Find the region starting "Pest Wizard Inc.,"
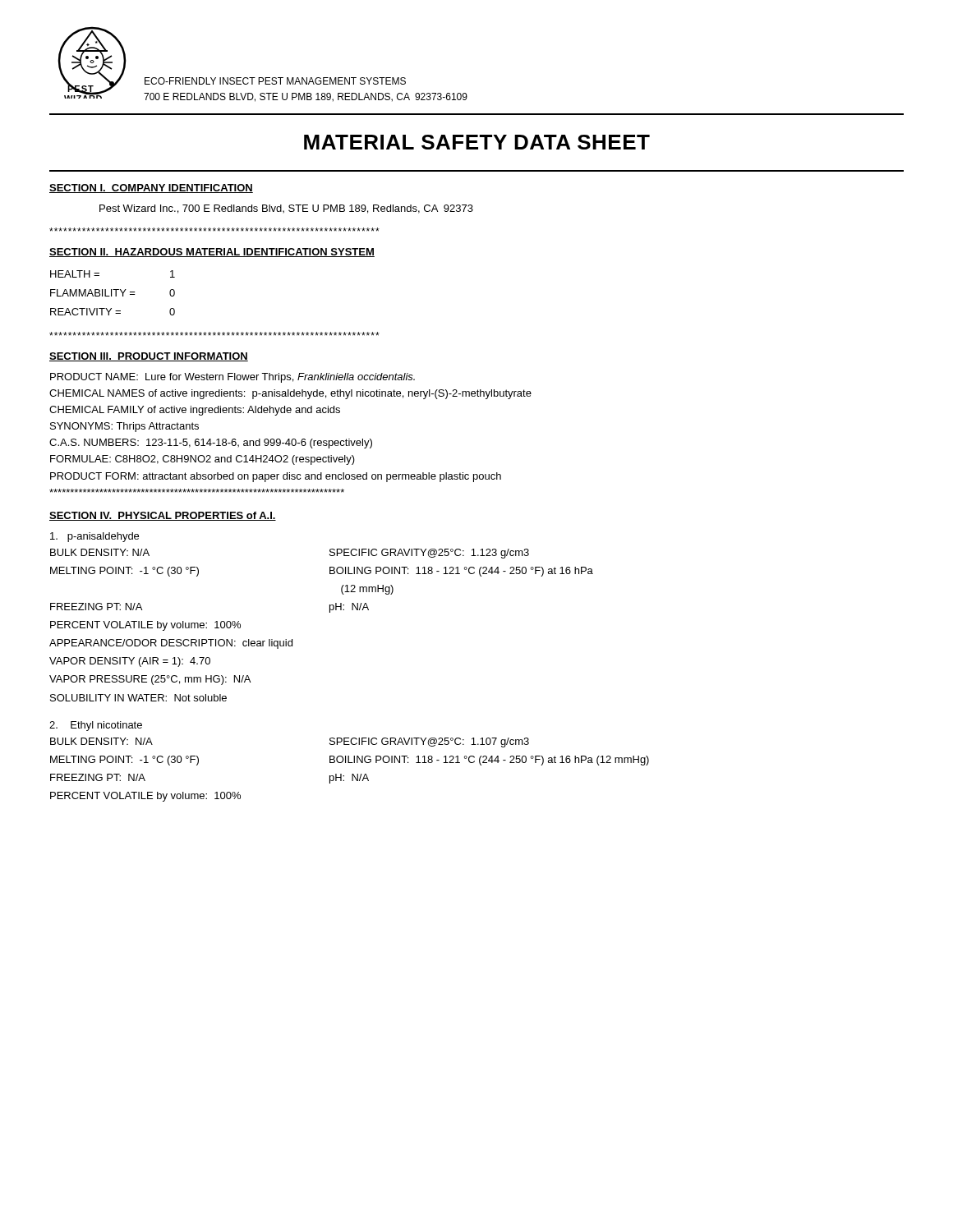Viewport: 953px width, 1232px height. [286, 208]
